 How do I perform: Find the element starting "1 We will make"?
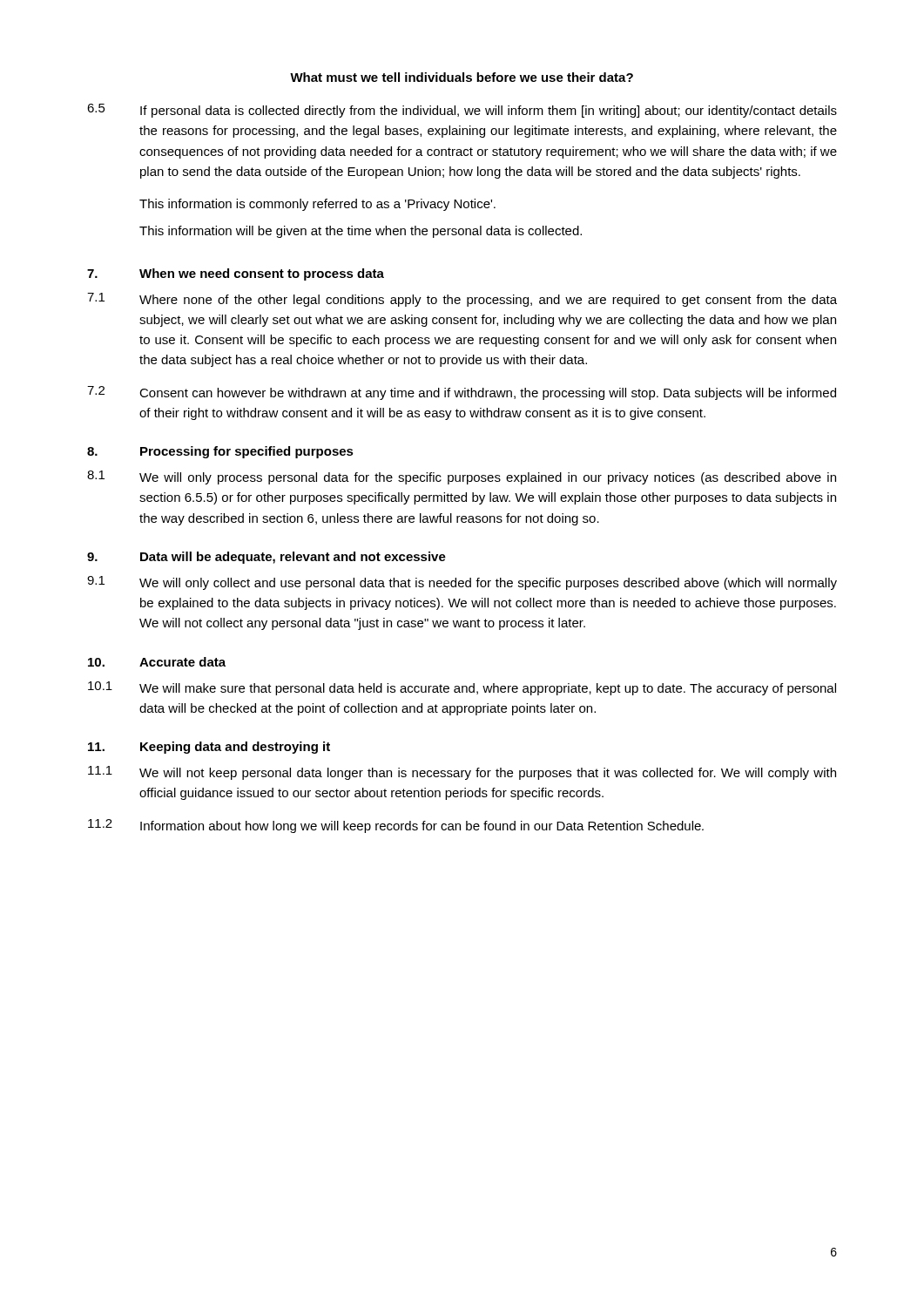click(x=462, y=698)
